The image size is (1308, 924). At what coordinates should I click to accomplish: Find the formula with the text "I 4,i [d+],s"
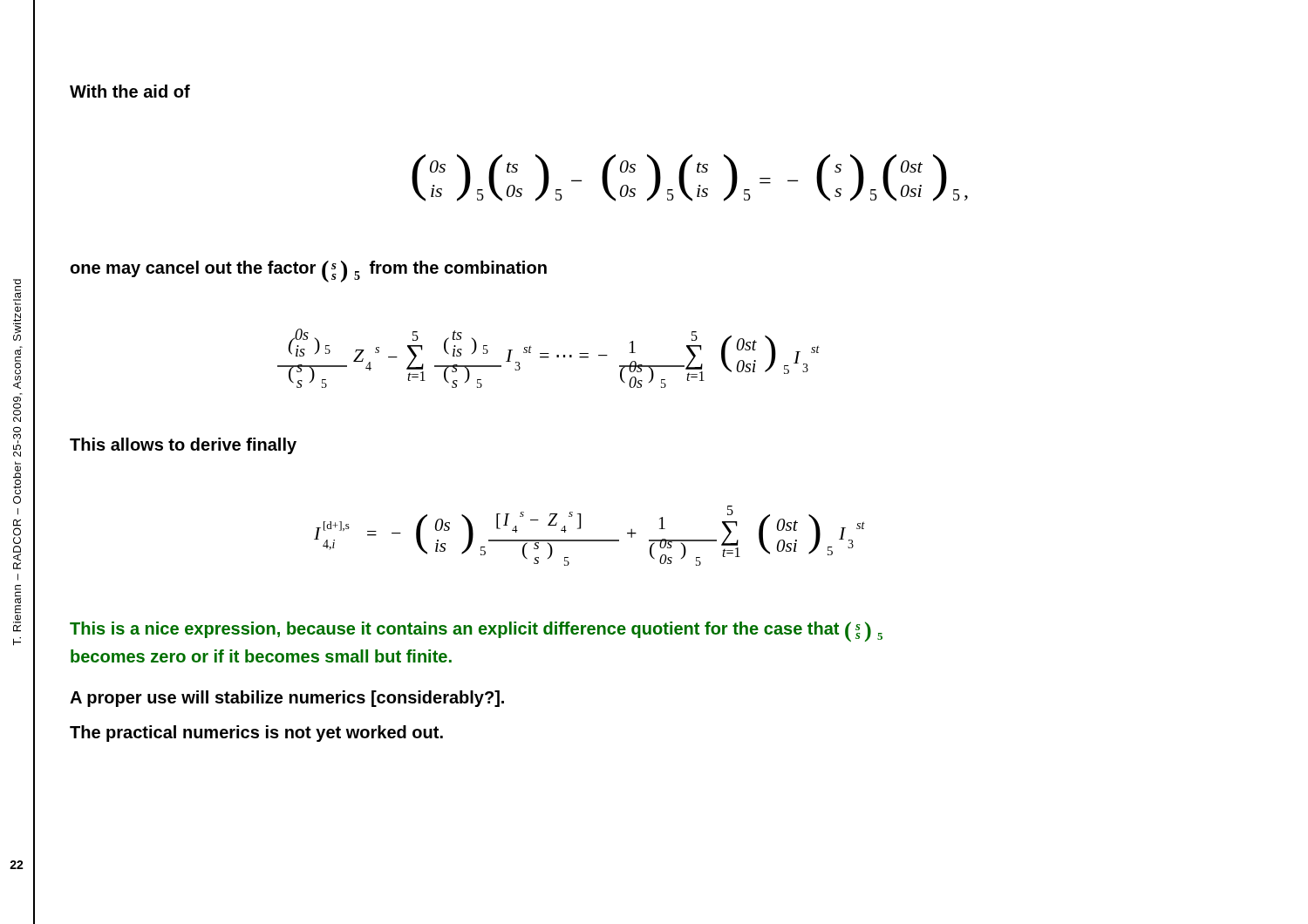click(663, 533)
